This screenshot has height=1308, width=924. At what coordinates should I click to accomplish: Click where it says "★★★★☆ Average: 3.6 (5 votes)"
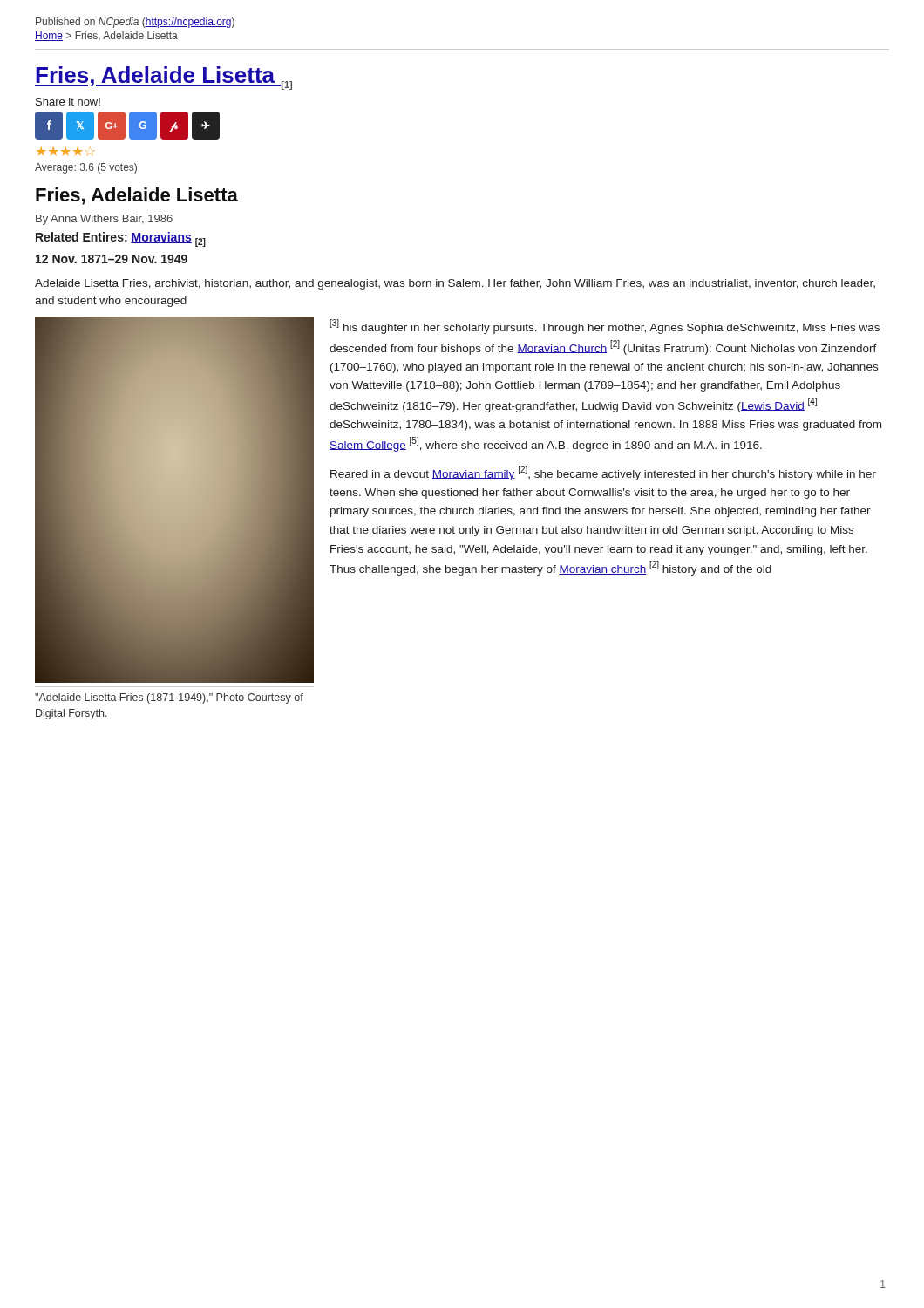66,151
